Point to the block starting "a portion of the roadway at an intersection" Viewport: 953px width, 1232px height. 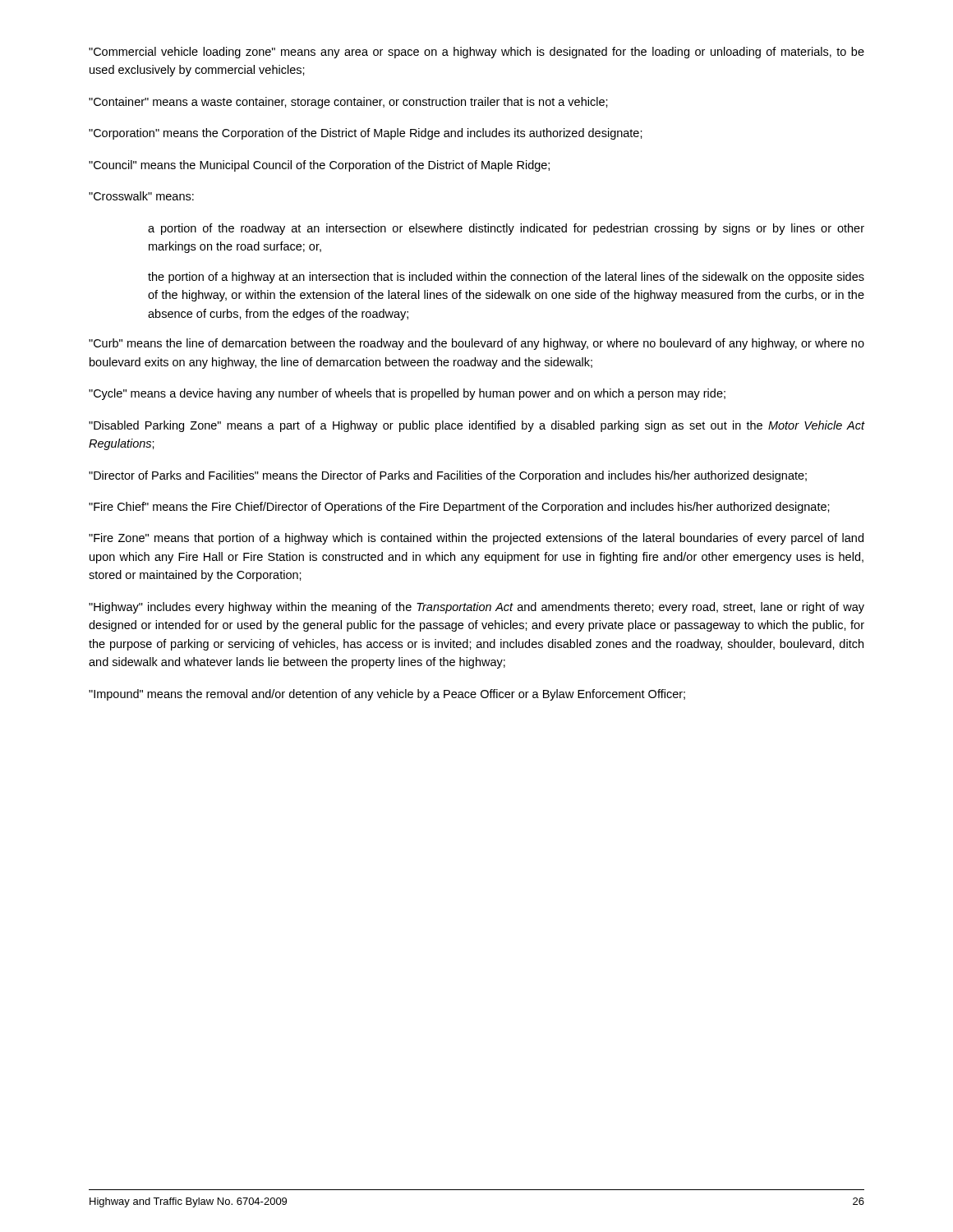(506, 237)
